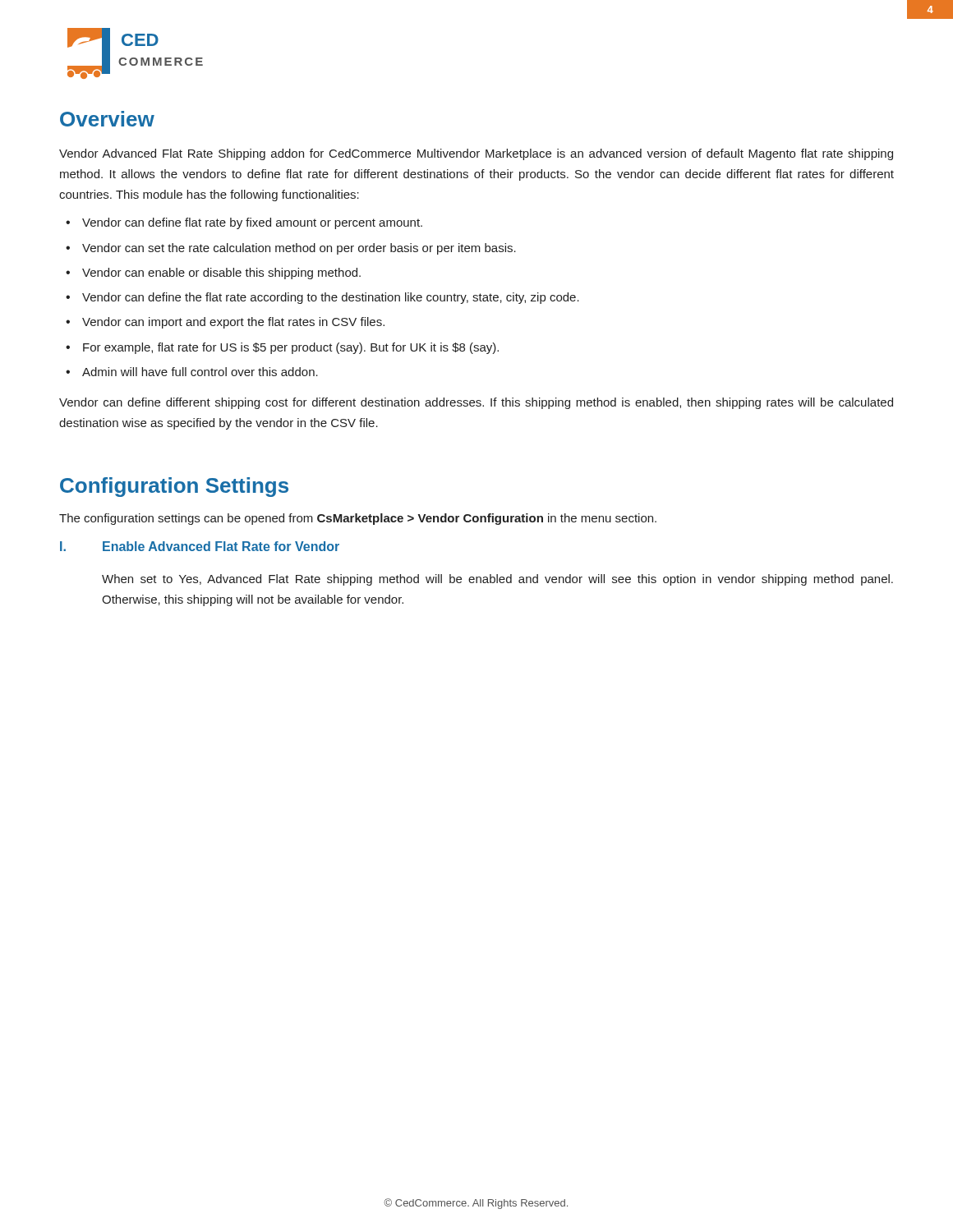Find the block starting "Vendor can enable or disable this shipping method."
This screenshot has height=1232, width=953.
pyautogui.click(x=222, y=272)
